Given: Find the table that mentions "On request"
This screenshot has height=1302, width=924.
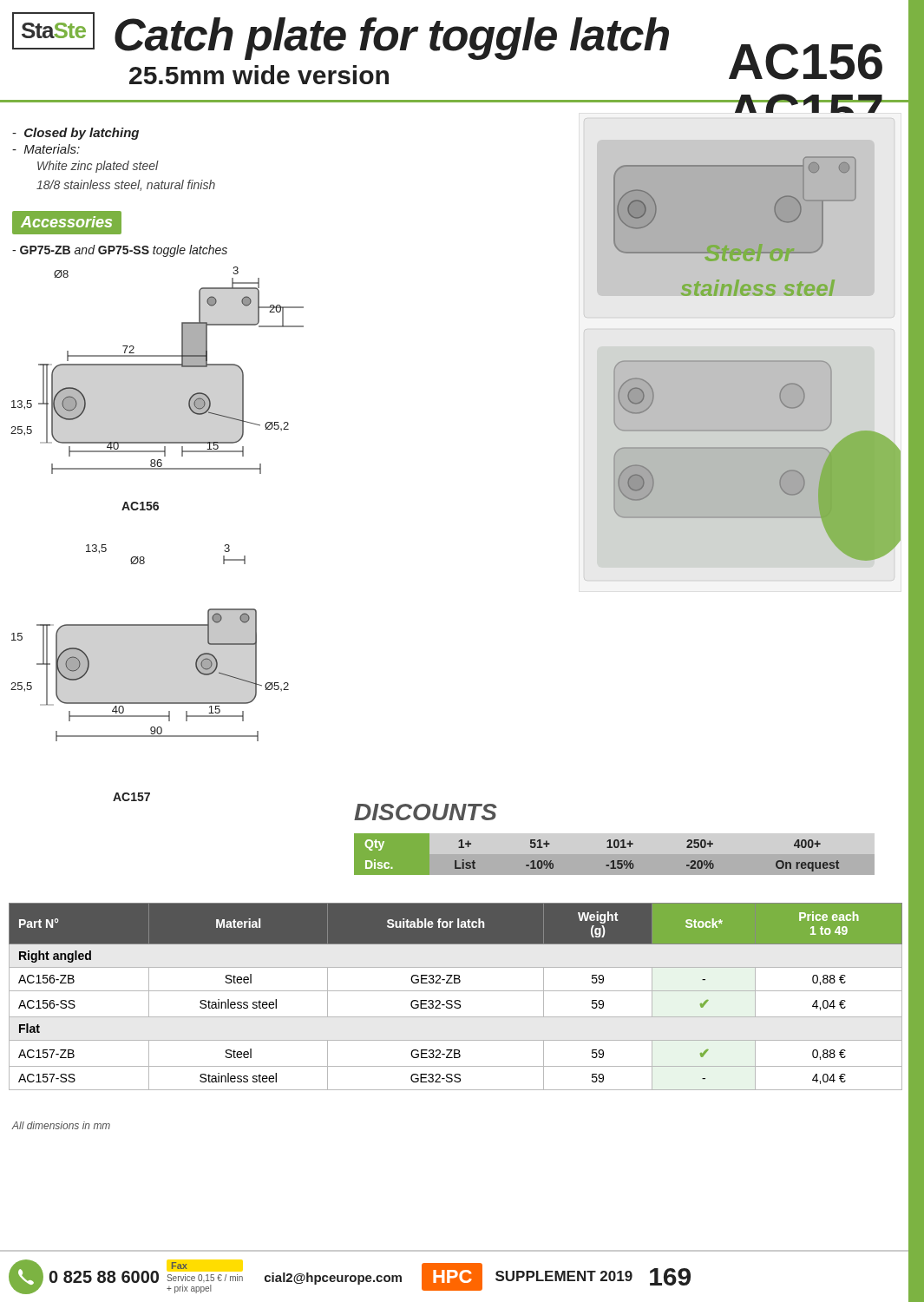Looking at the screenshot, I should tap(614, 854).
